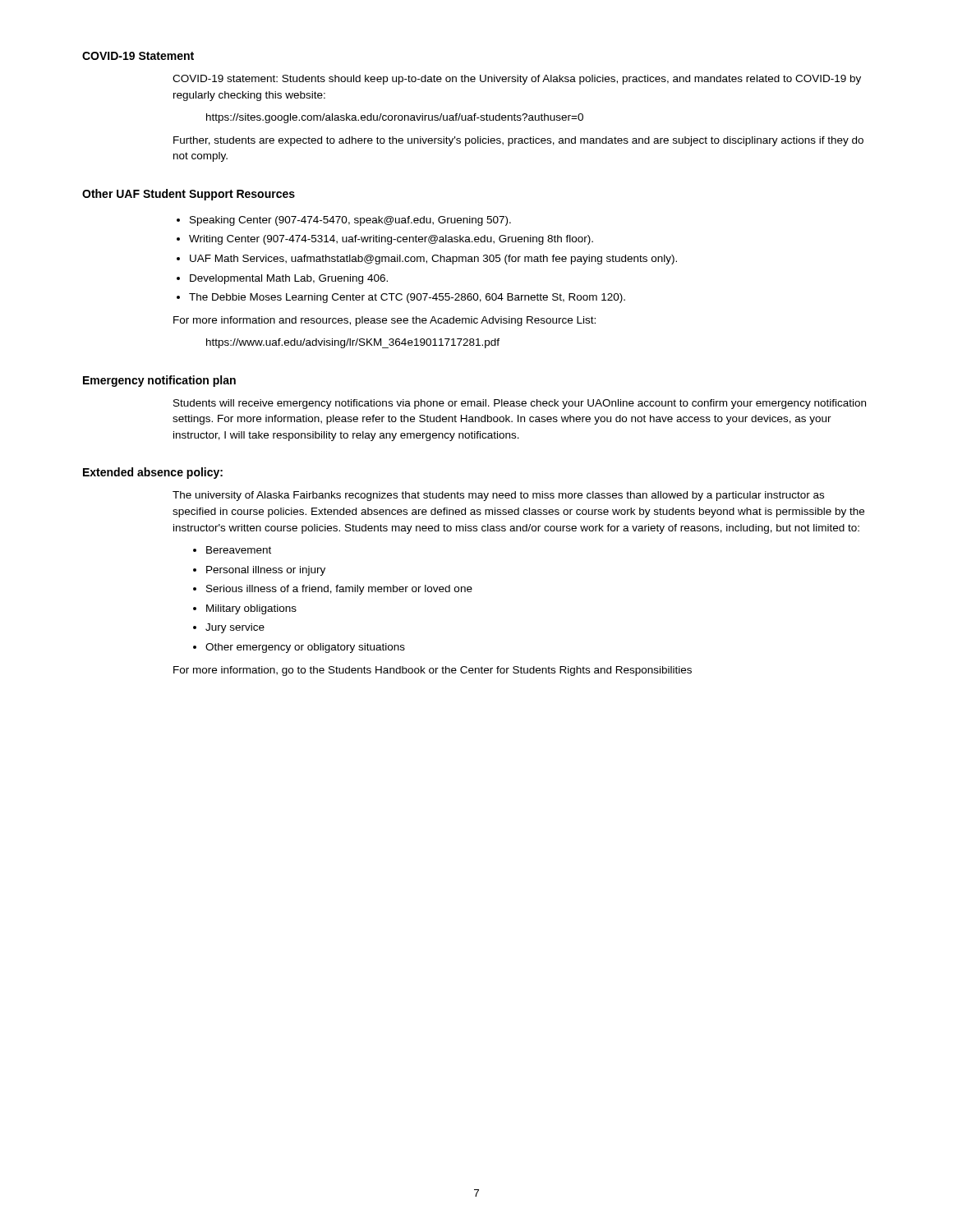953x1232 pixels.
Task: Find the block on this page that starts "The Debbie Moses Learning Center at"
Action: (408, 297)
